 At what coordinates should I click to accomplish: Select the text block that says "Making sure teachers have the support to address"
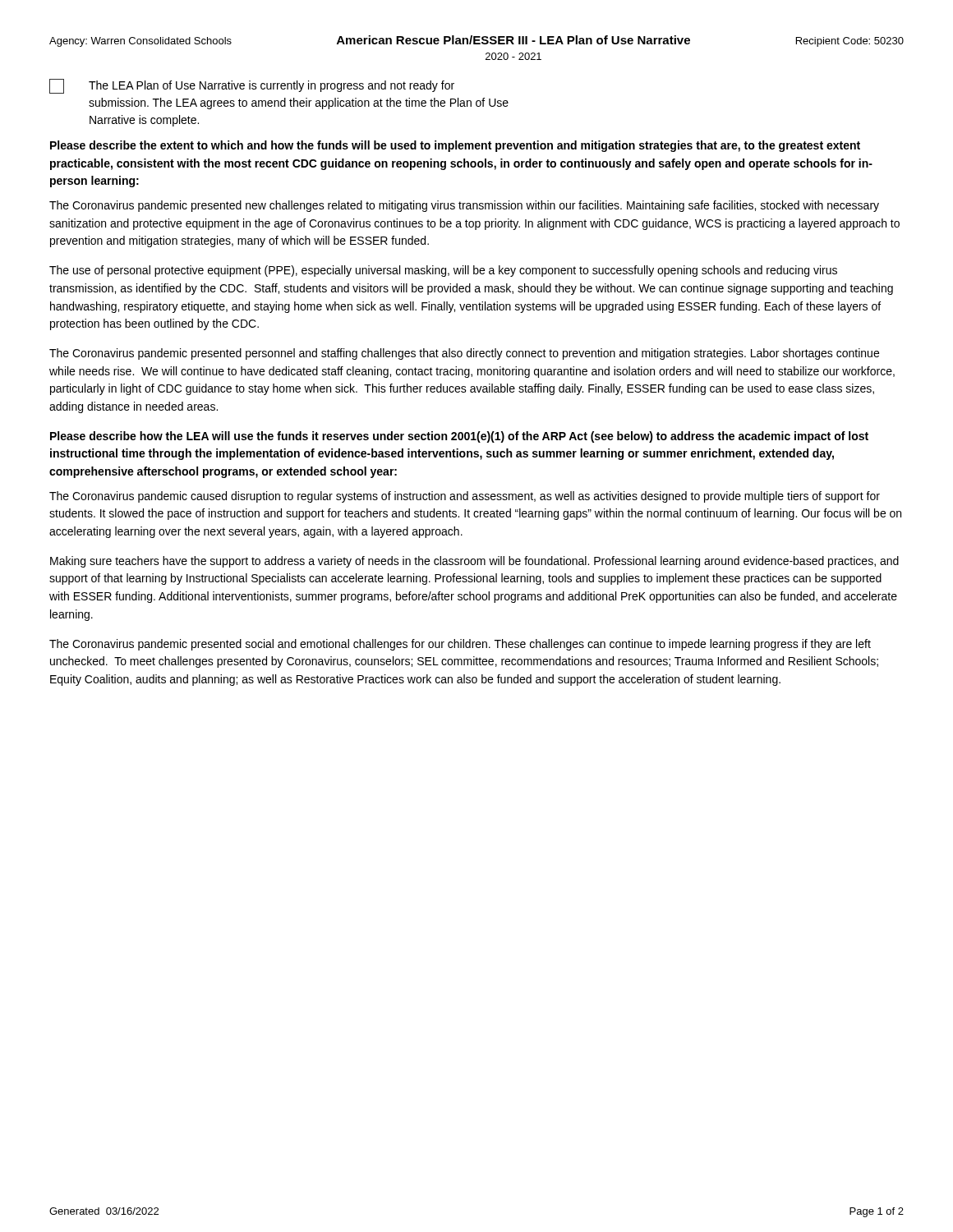click(474, 587)
